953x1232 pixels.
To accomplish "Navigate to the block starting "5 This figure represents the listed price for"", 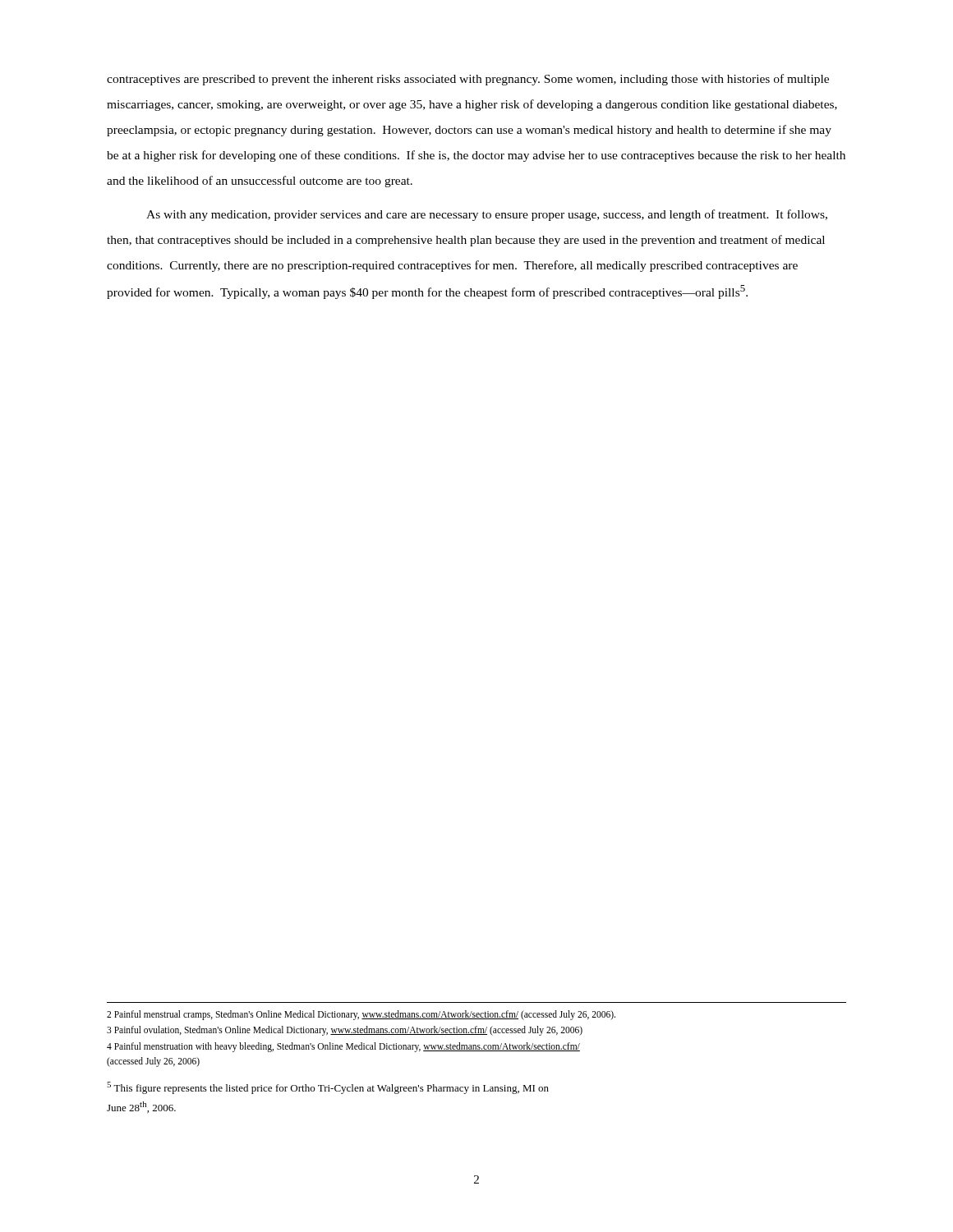I will pyautogui.click(x=328, y=1096).
